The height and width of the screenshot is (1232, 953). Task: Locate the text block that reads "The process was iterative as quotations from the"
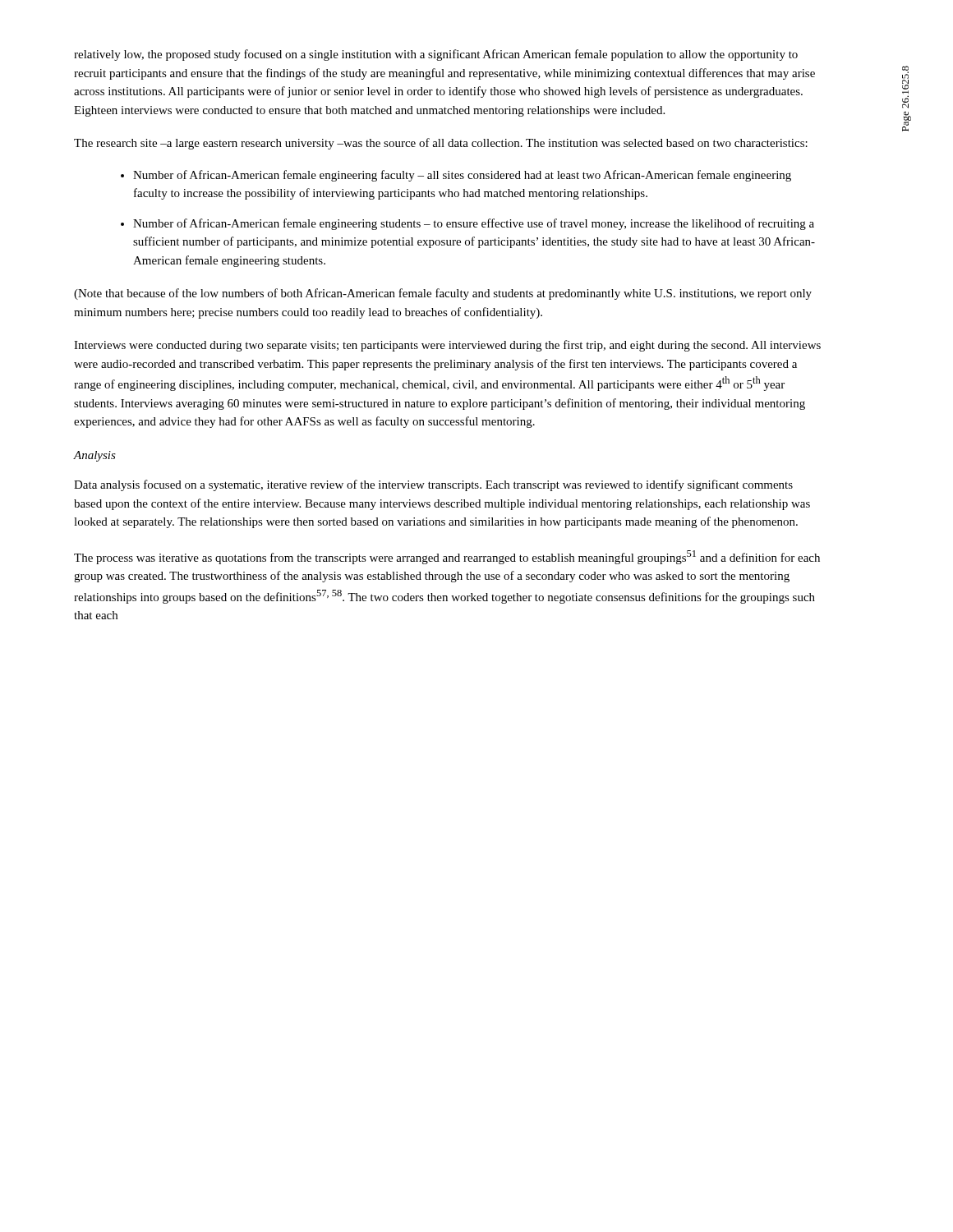448,585
